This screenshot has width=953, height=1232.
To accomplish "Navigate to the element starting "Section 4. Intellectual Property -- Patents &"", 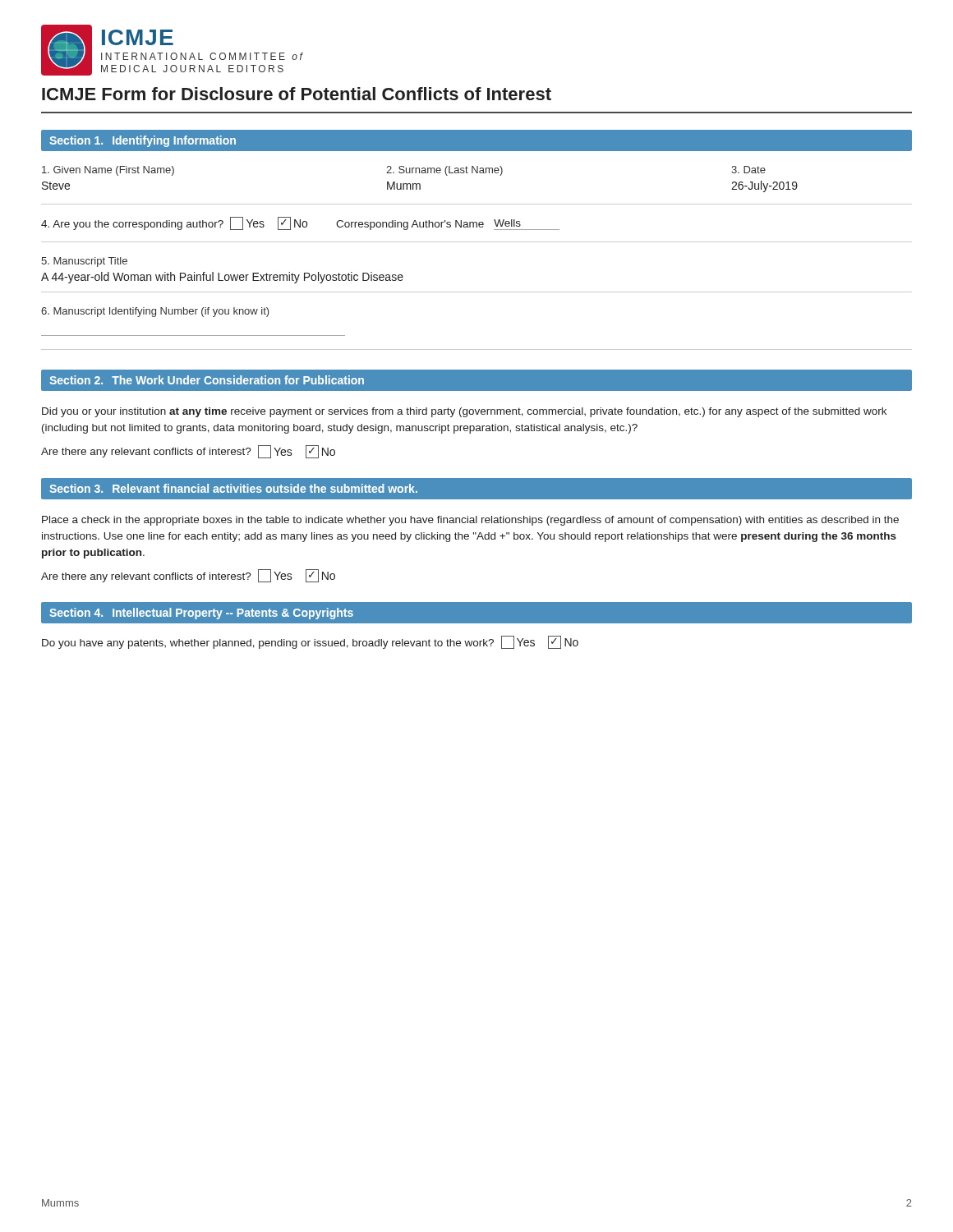I will click(x=201, y=613).
